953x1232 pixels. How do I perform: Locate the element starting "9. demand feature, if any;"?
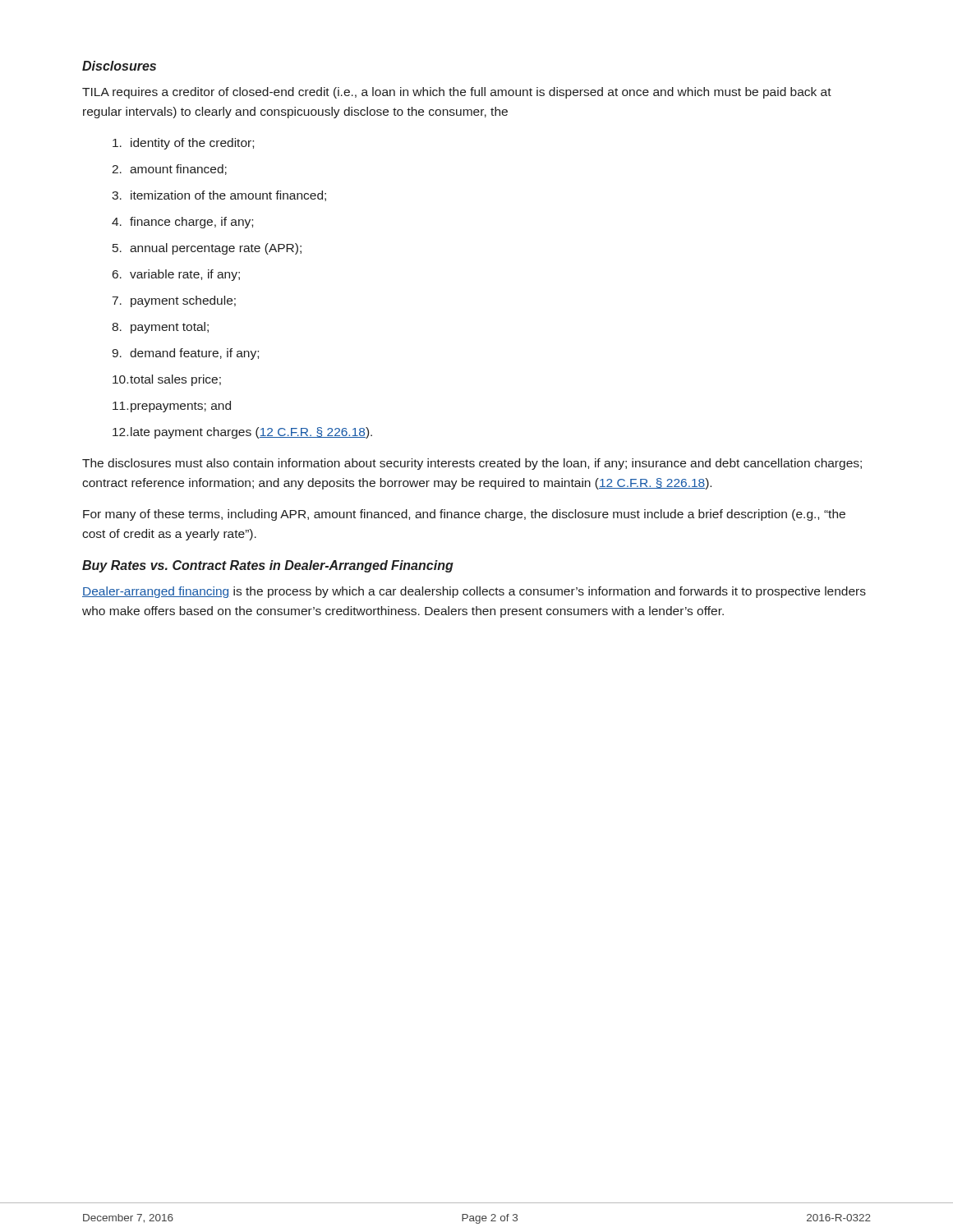click(x=185, y=354)
